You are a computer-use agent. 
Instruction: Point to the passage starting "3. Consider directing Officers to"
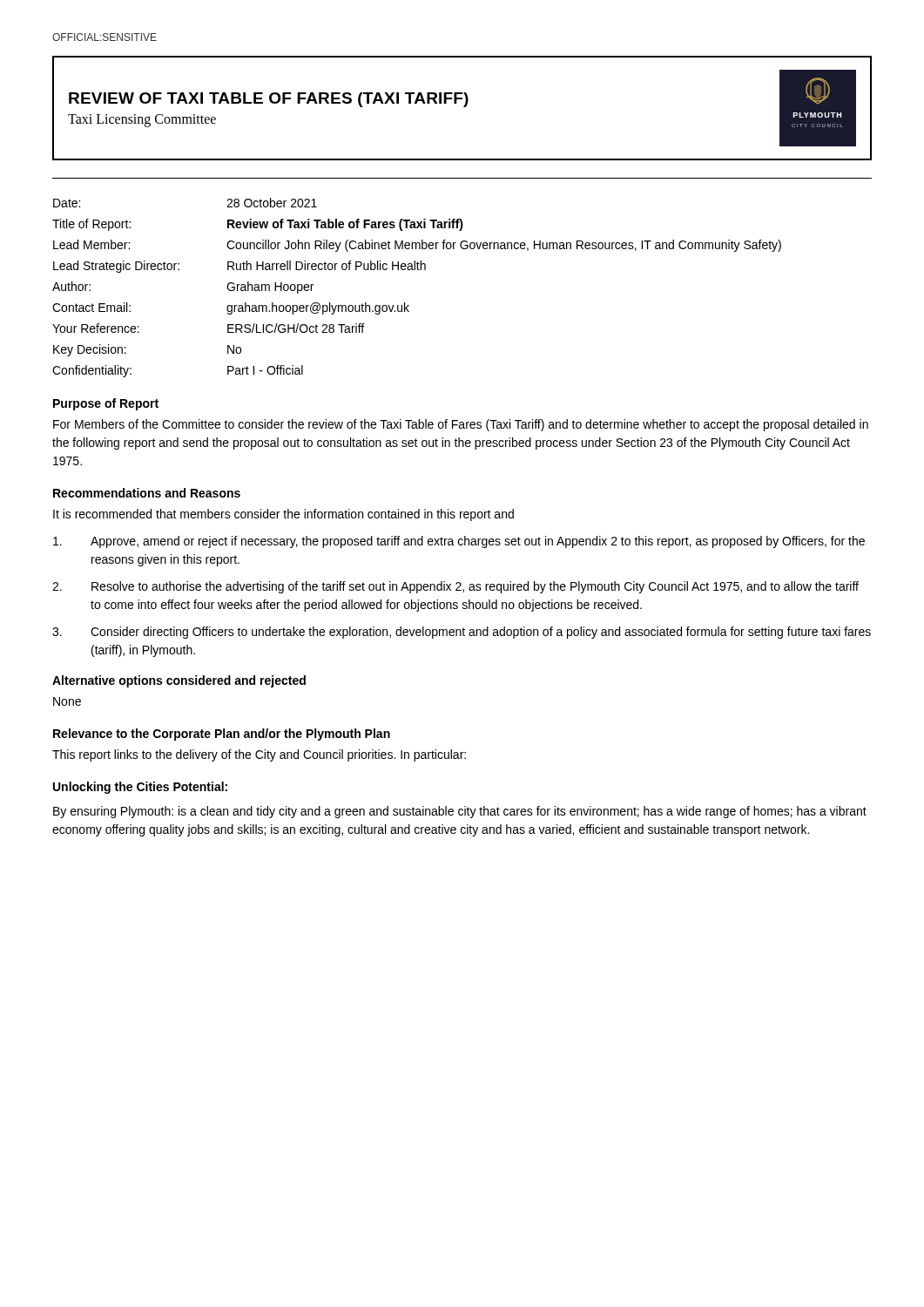click(x=462, y=641)
